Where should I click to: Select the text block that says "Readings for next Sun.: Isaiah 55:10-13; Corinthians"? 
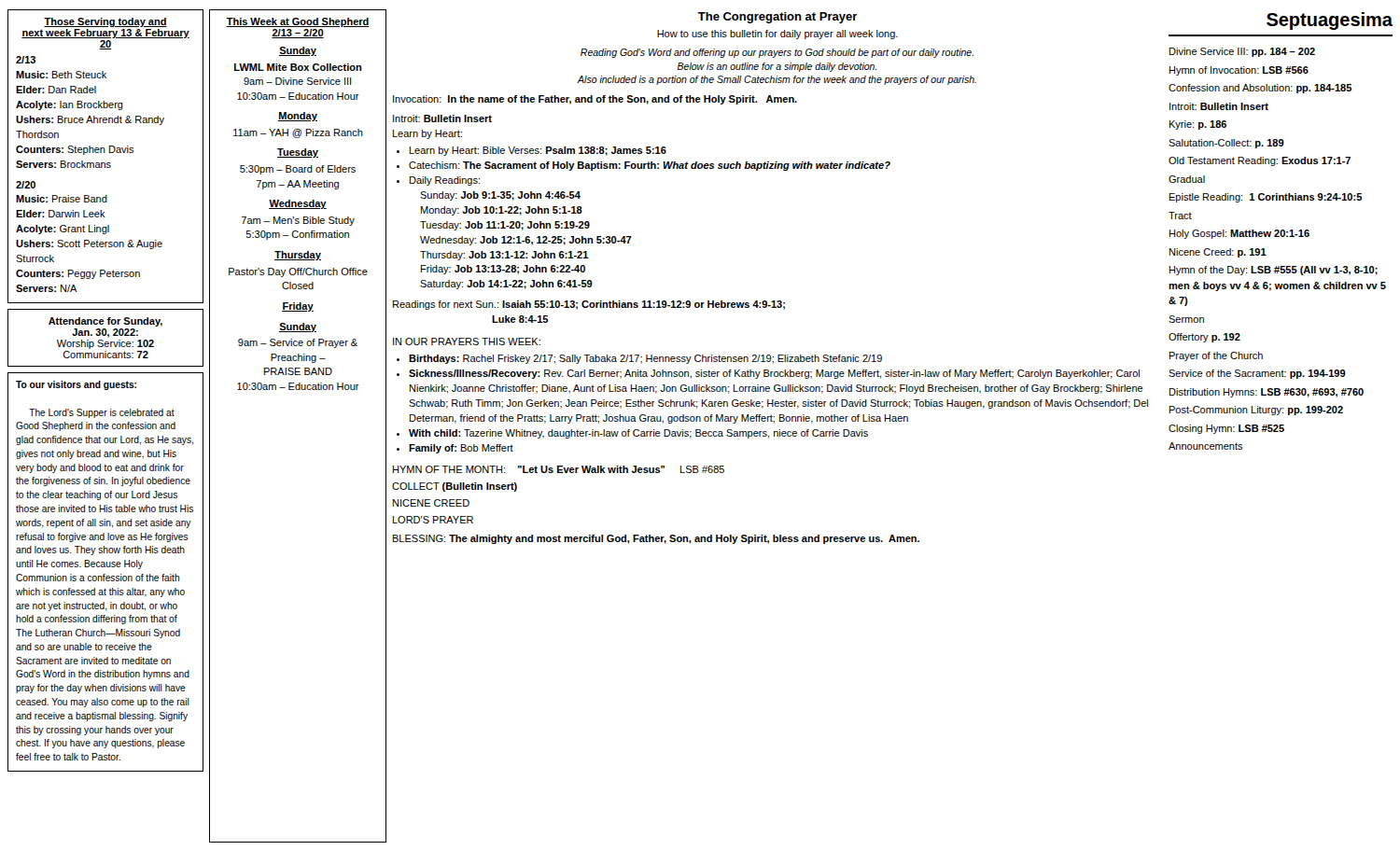[589, 312]
